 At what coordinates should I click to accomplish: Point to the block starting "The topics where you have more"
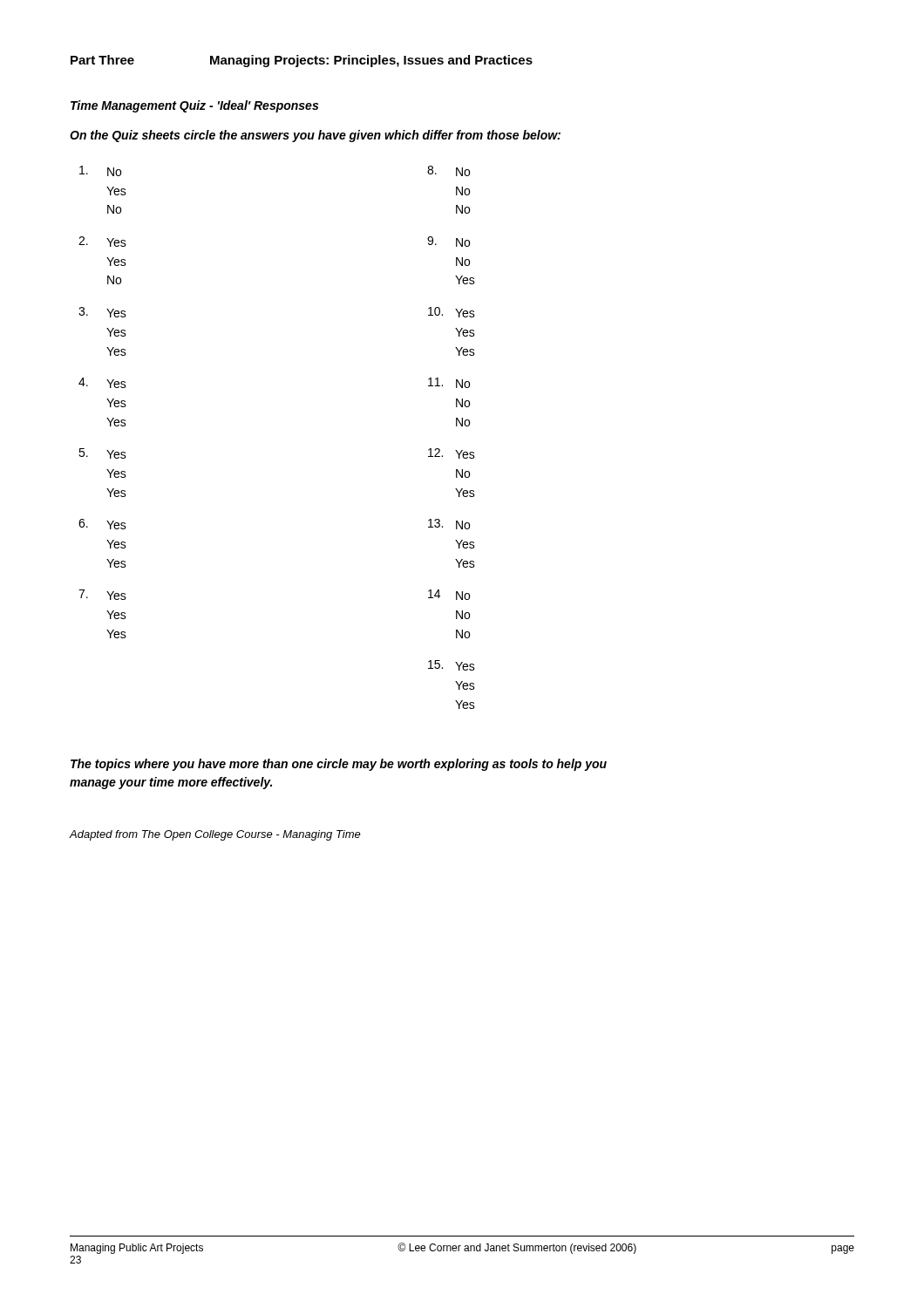tap(338, 773)
